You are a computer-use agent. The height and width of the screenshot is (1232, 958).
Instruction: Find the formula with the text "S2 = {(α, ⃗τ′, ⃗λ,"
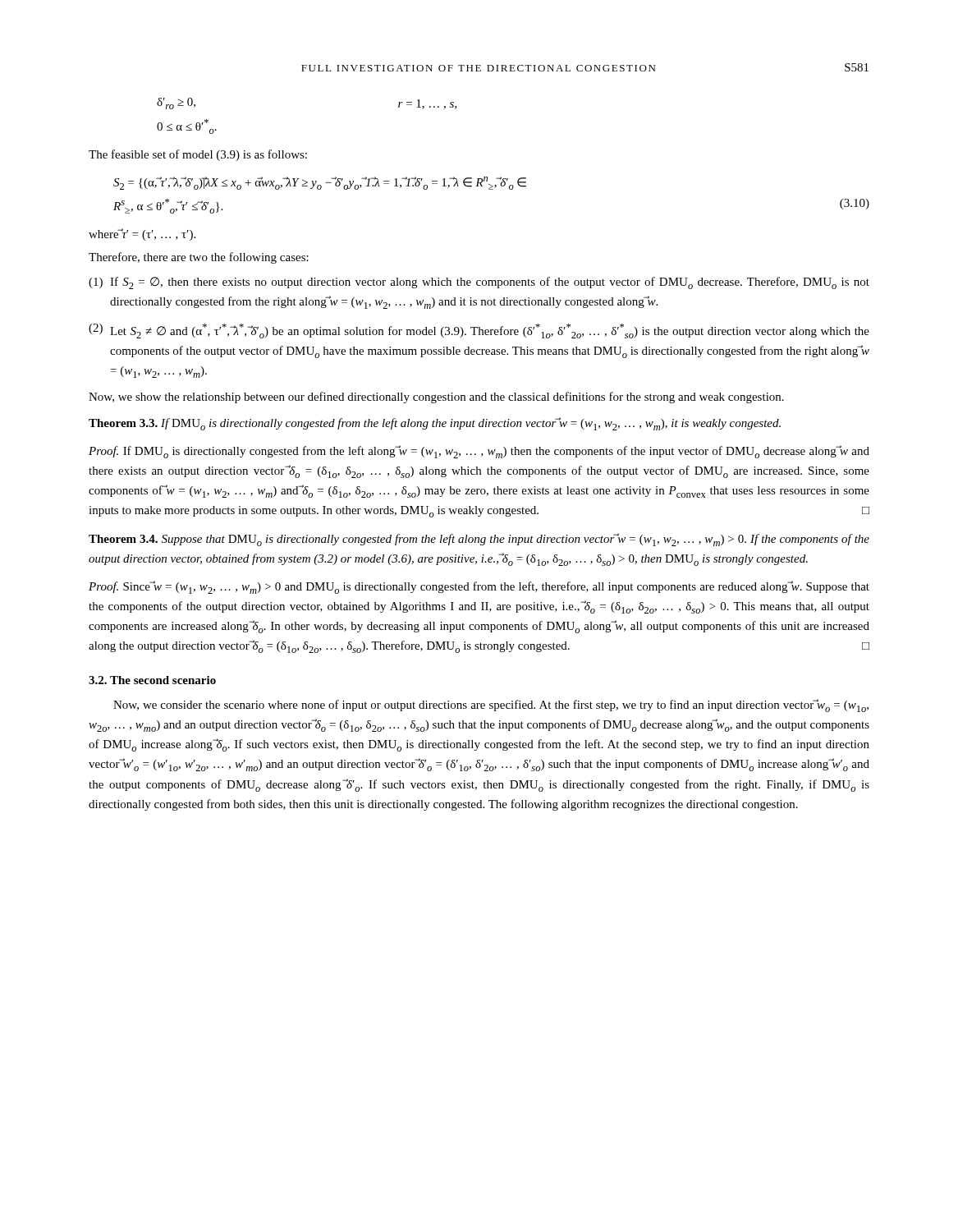[x=491, y=194]
